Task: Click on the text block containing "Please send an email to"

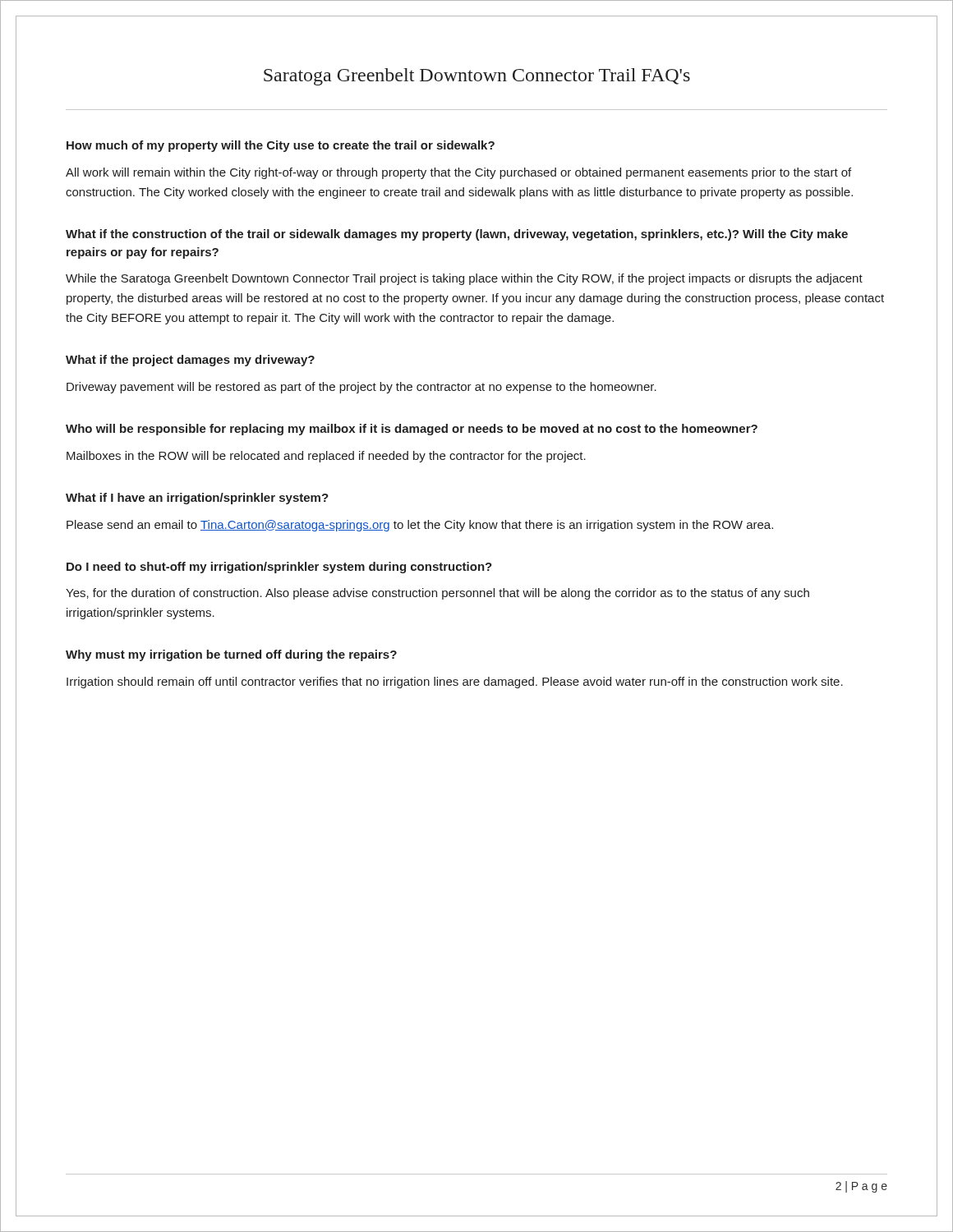Action: [x=420, y=524]
